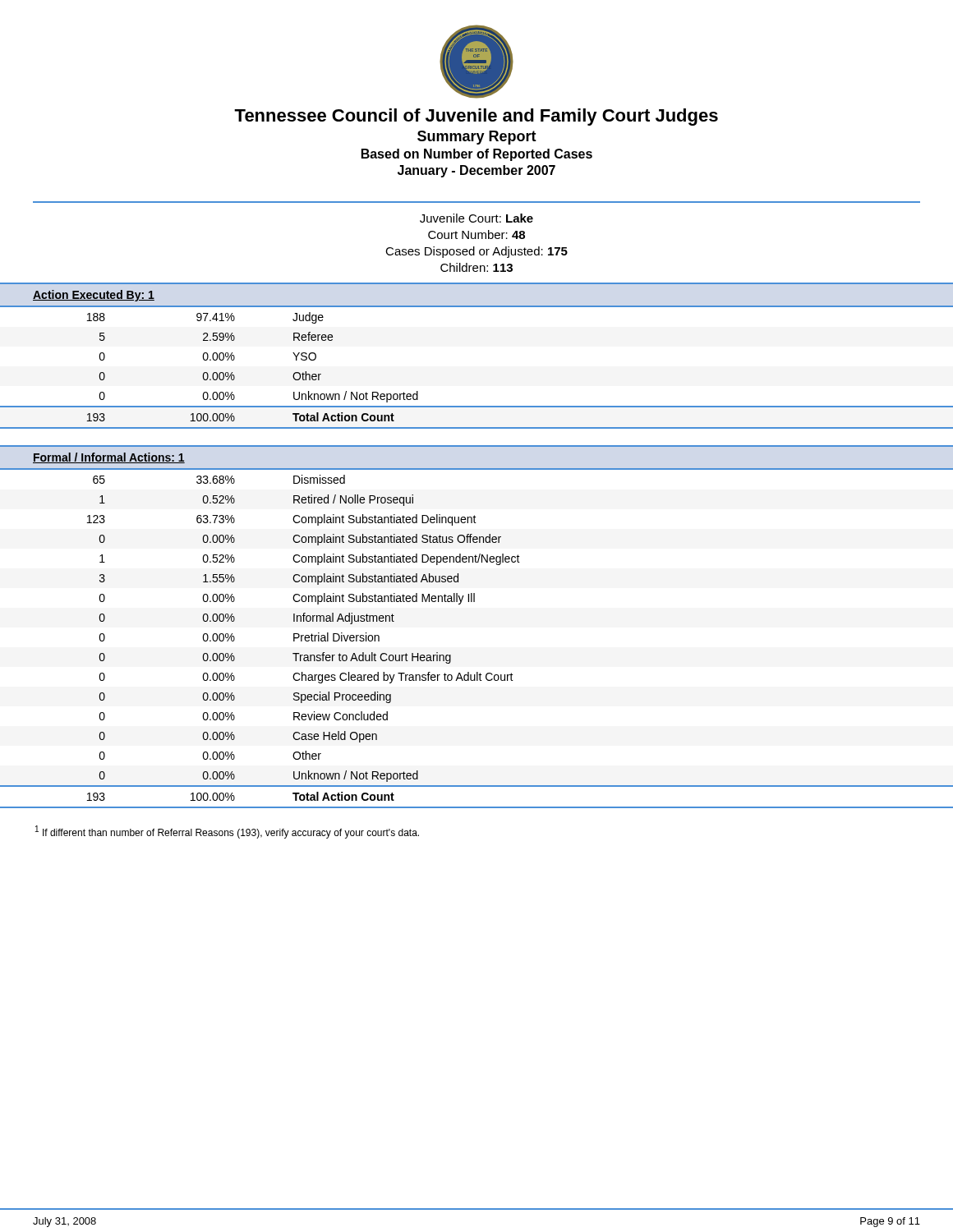Screen dimensions: 1232x953
Task: Click on the region starting "January - December 2007"
Action: pos(476,170)
